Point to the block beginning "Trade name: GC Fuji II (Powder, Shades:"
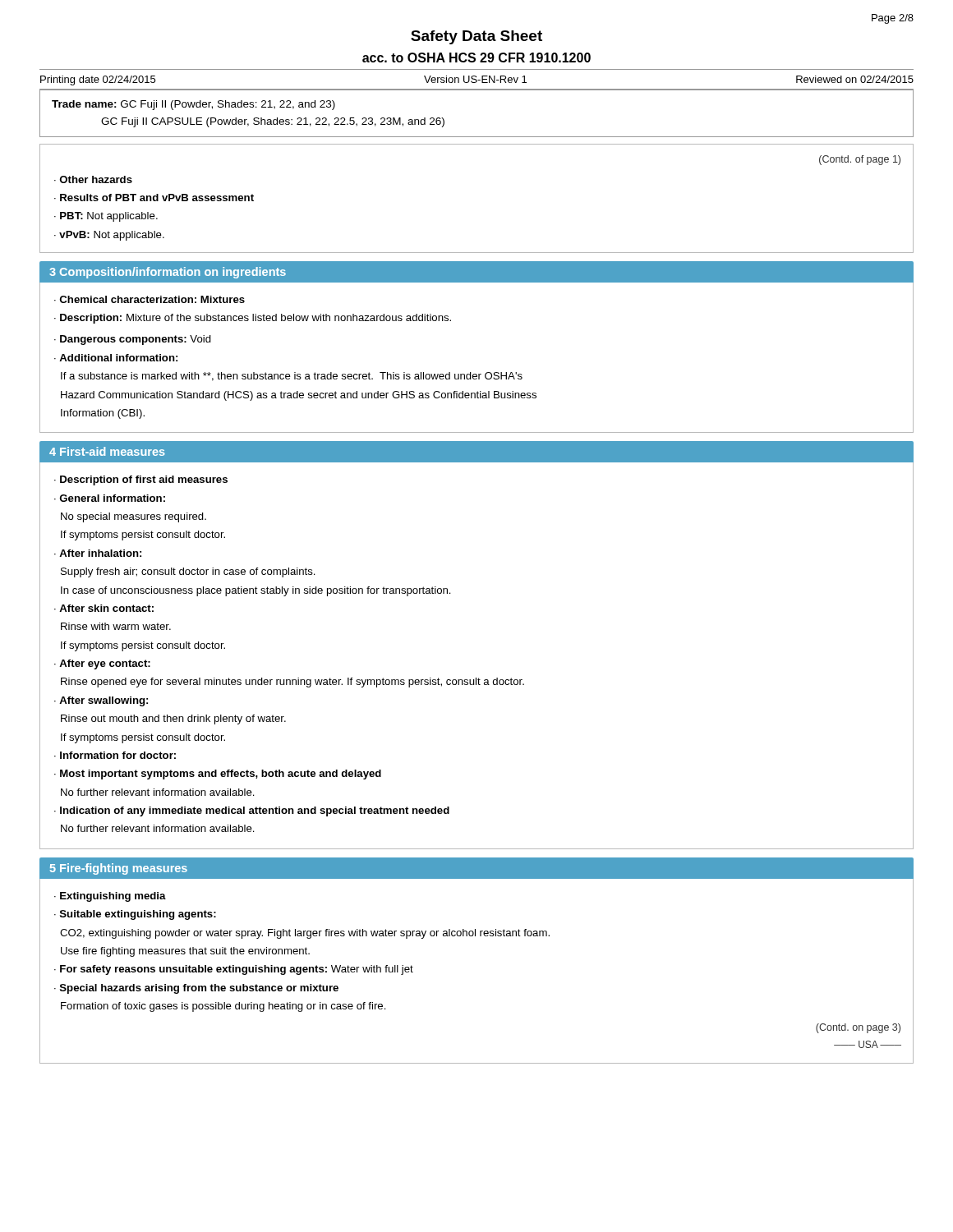Image resolution: width=953 pixels, height=1232 pixels. pyautogui.click(x=248, y=113)
